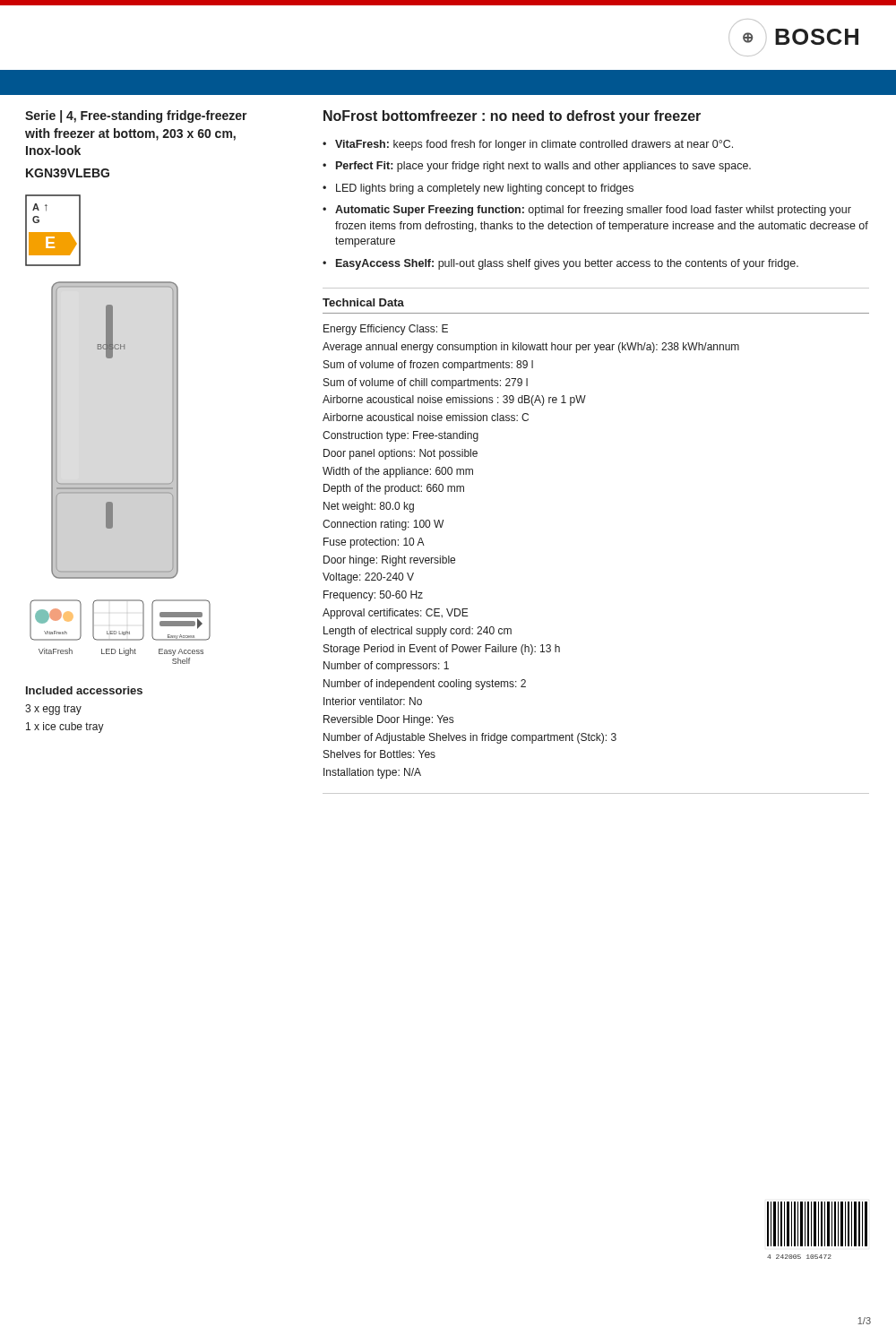Select the block starting "Perfect Fit: place your fridge right"

[x=543, y=166]
